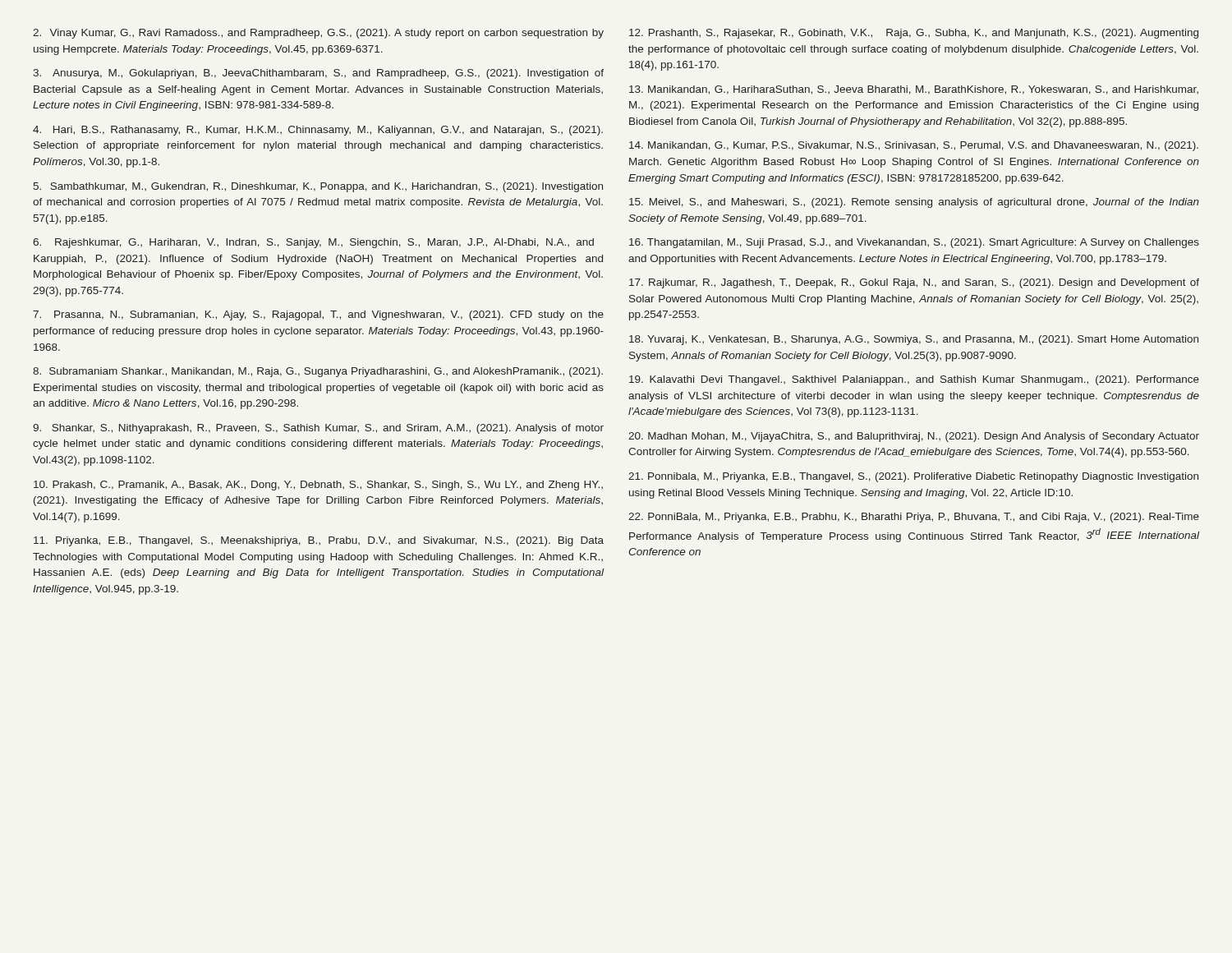
Task: Select the element starting "4. Hari, B.S., Rathanasamy,"
Action: click(x=318, y=145)
